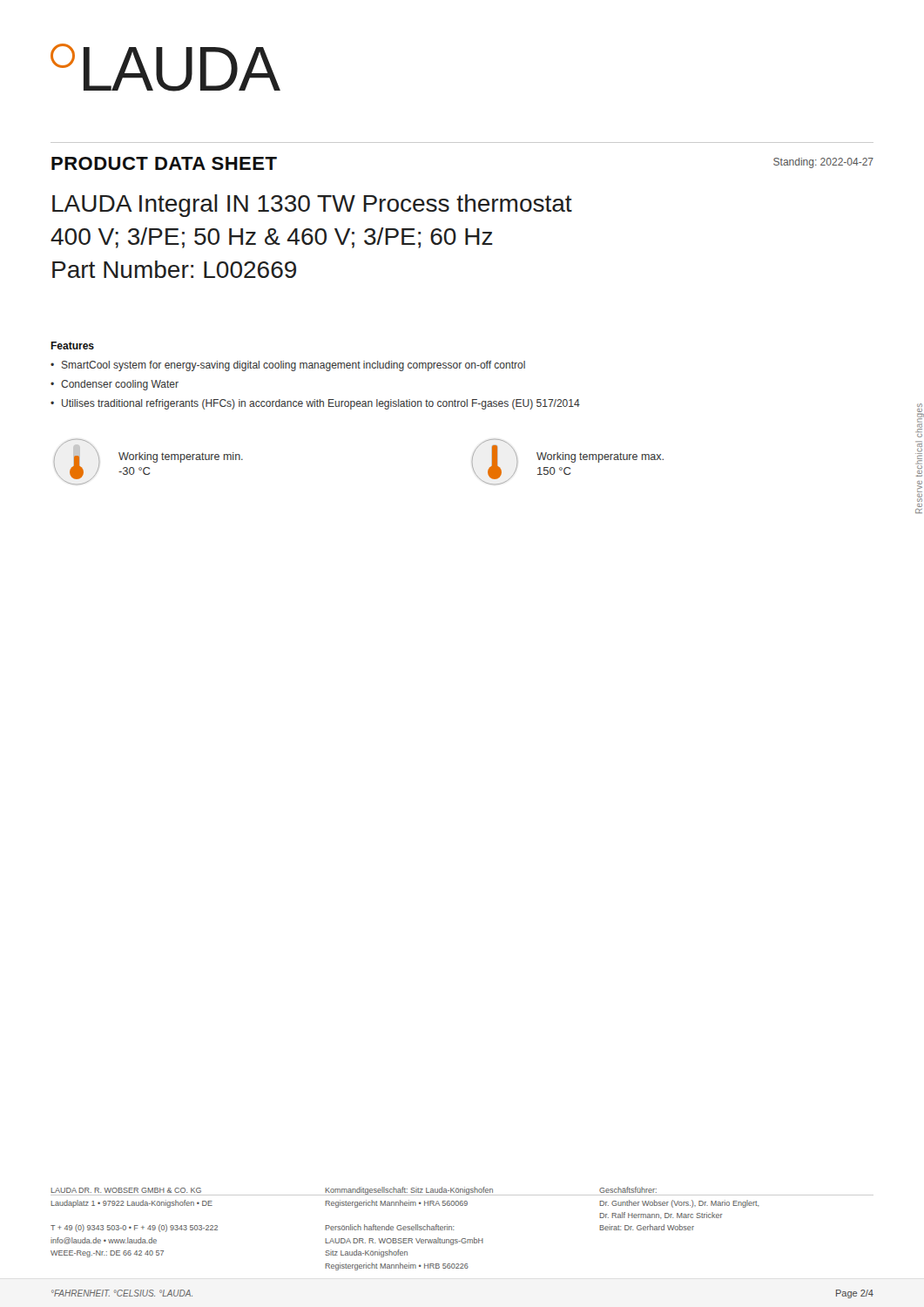Select the logo
Screen dimensions: 1307x924
click(165, 69)
